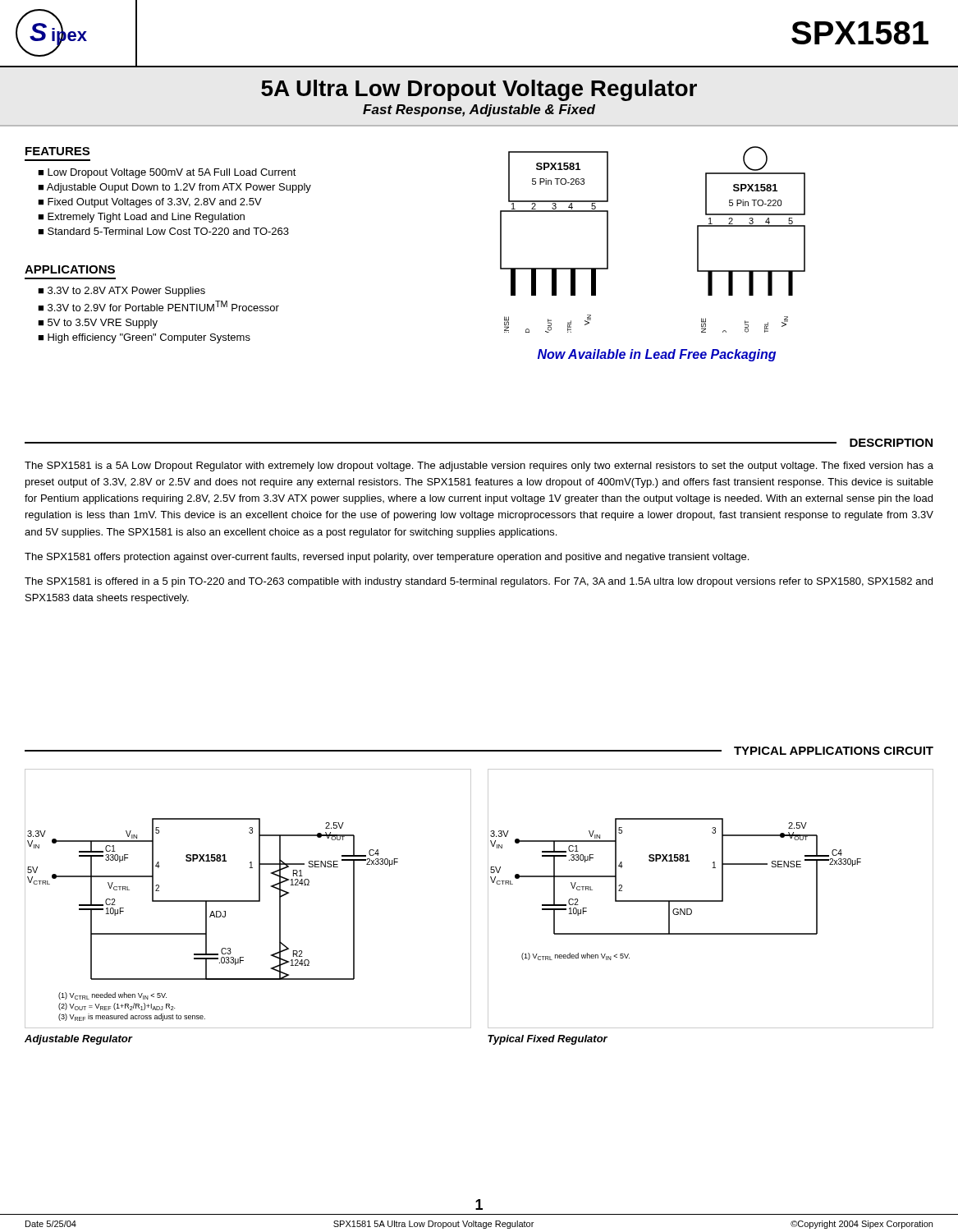
Task: Locate the block of text that opens with "■ Adjustable Ouput Down"
Action: [x=174, y=187]
